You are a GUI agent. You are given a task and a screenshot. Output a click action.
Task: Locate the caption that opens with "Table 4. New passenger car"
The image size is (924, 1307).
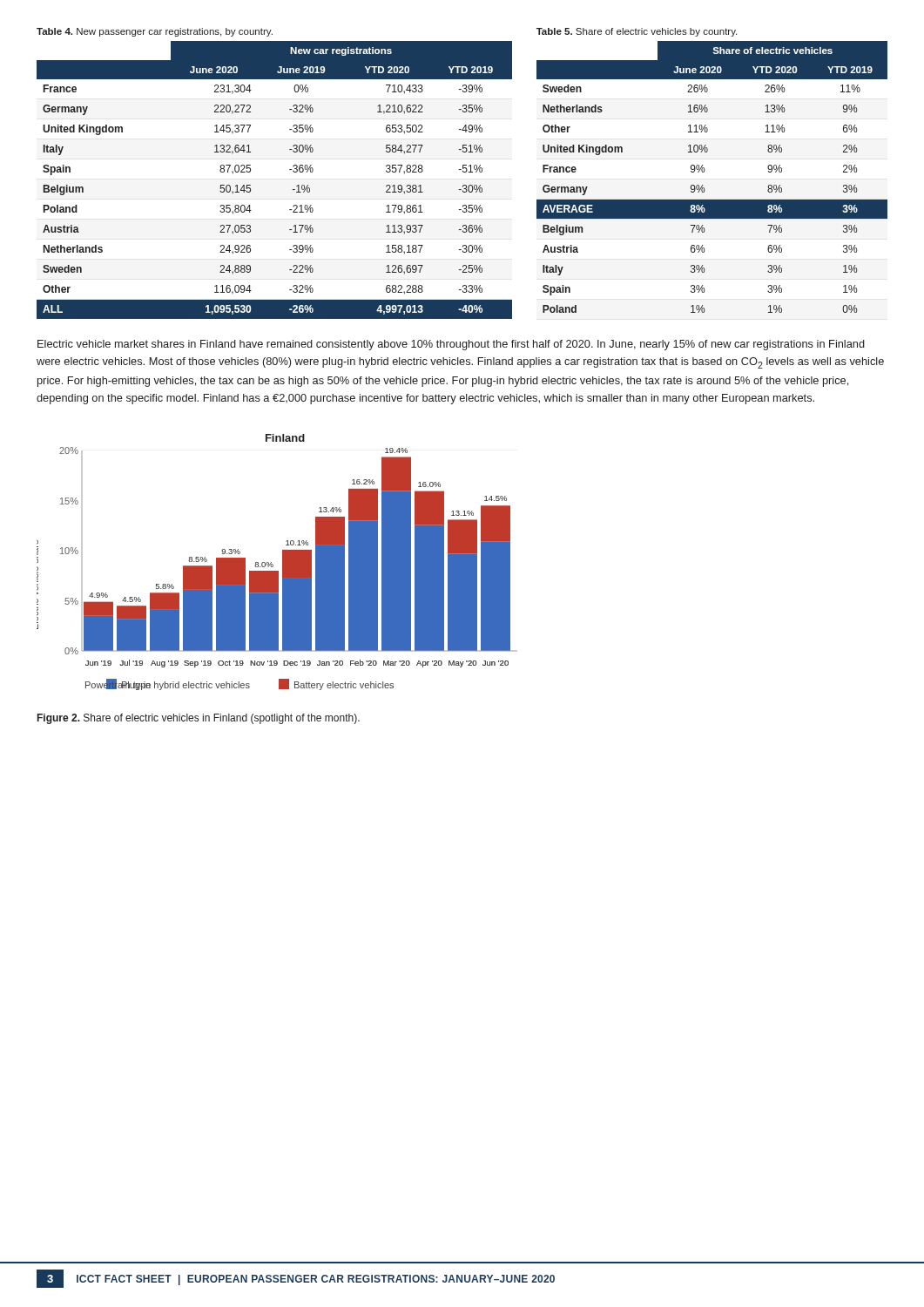click(x=155, y=31)
